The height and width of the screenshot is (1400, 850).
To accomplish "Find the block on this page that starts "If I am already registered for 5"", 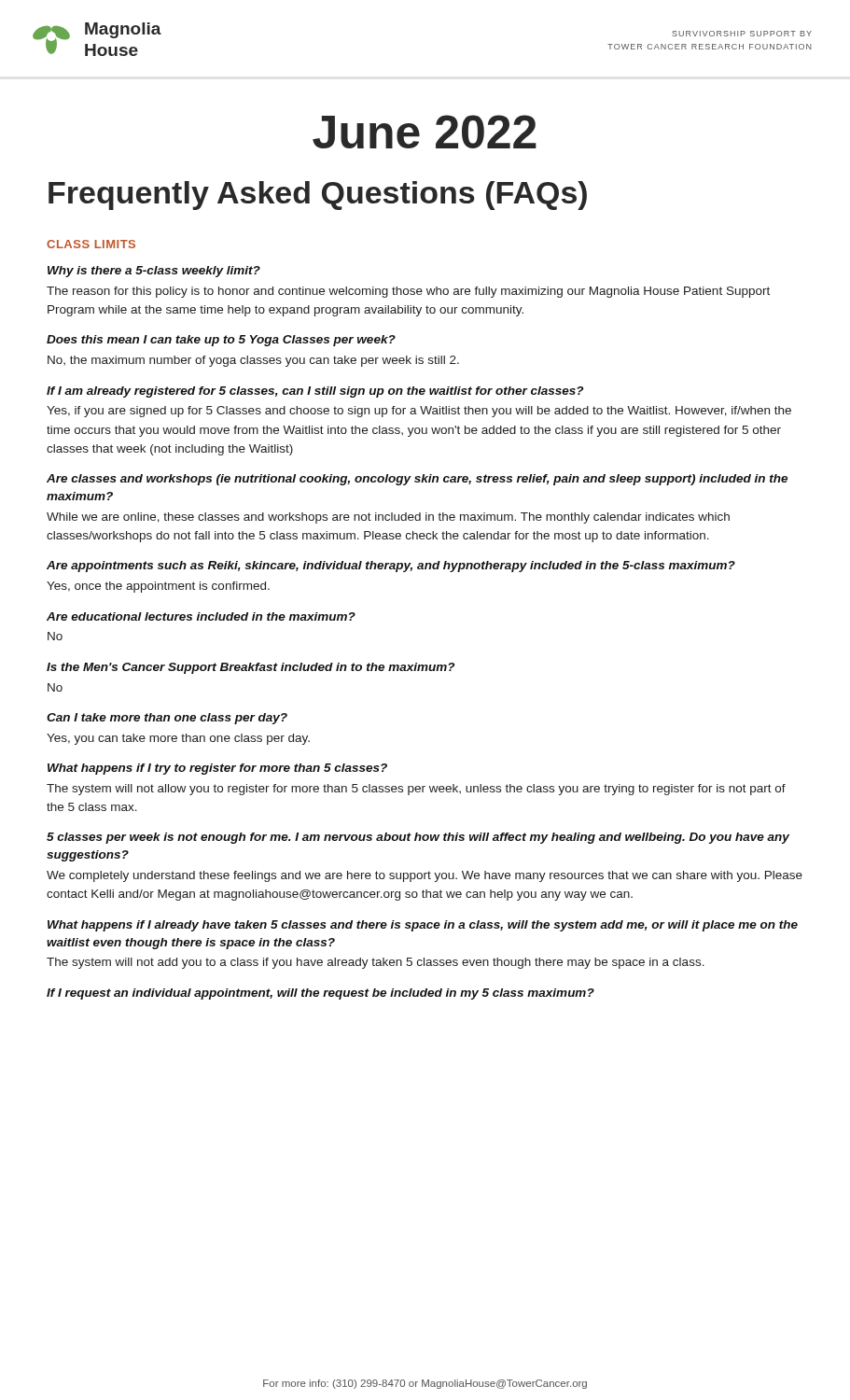I will (x=425, y=420).
